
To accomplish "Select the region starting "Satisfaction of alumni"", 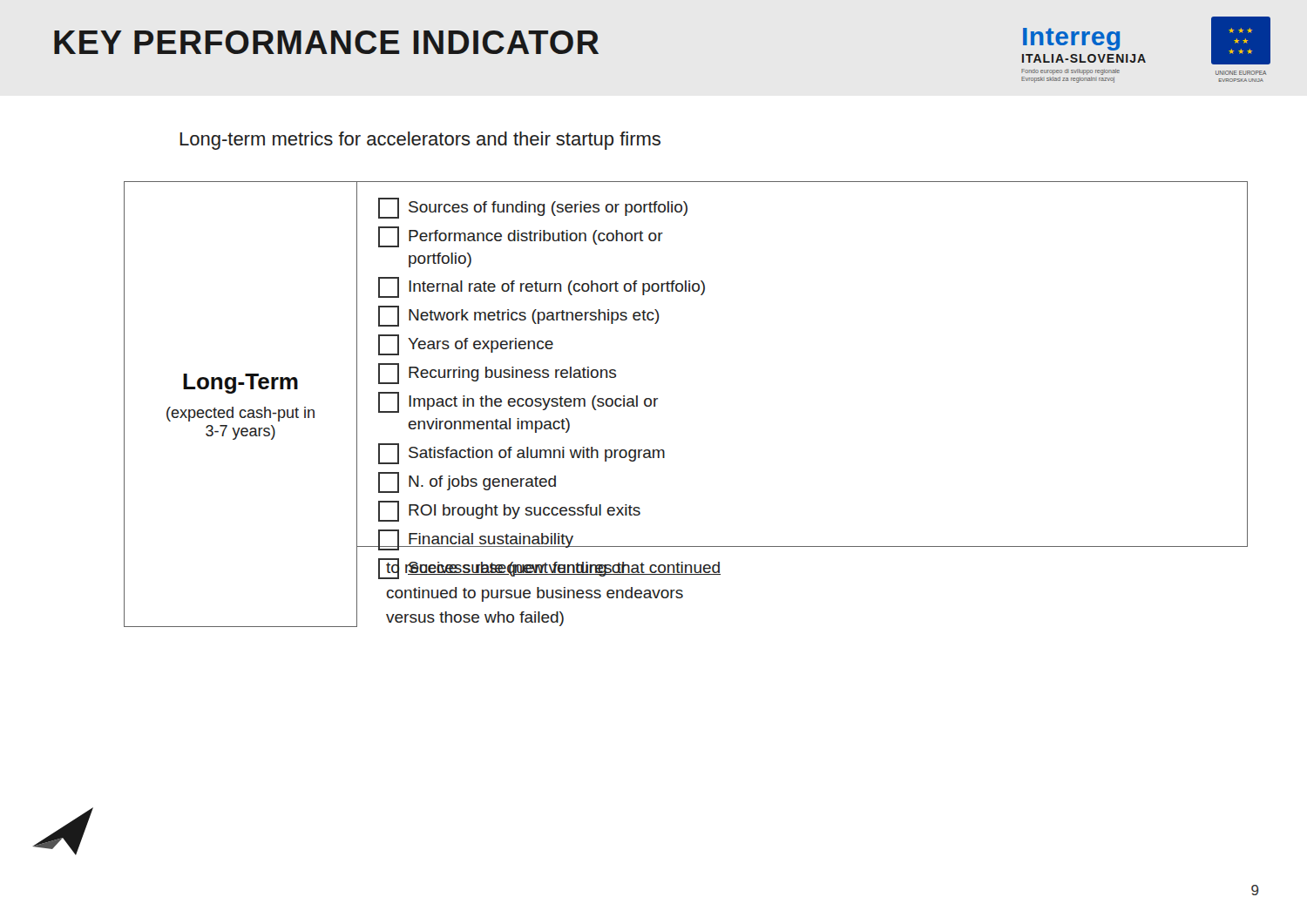I will [x=521, y=454].
